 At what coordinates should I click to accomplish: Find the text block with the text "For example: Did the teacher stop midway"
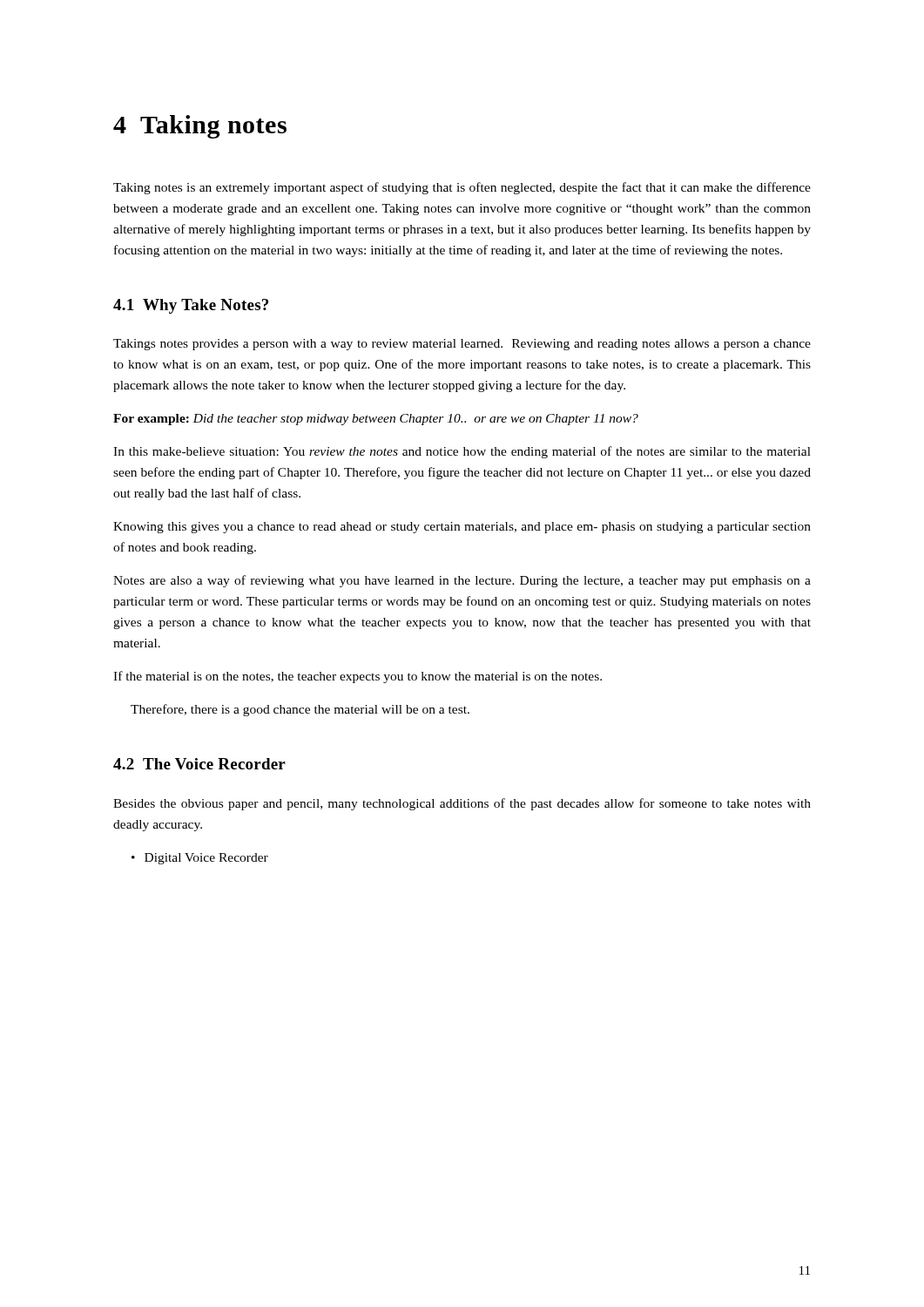(x=376, y=418)
